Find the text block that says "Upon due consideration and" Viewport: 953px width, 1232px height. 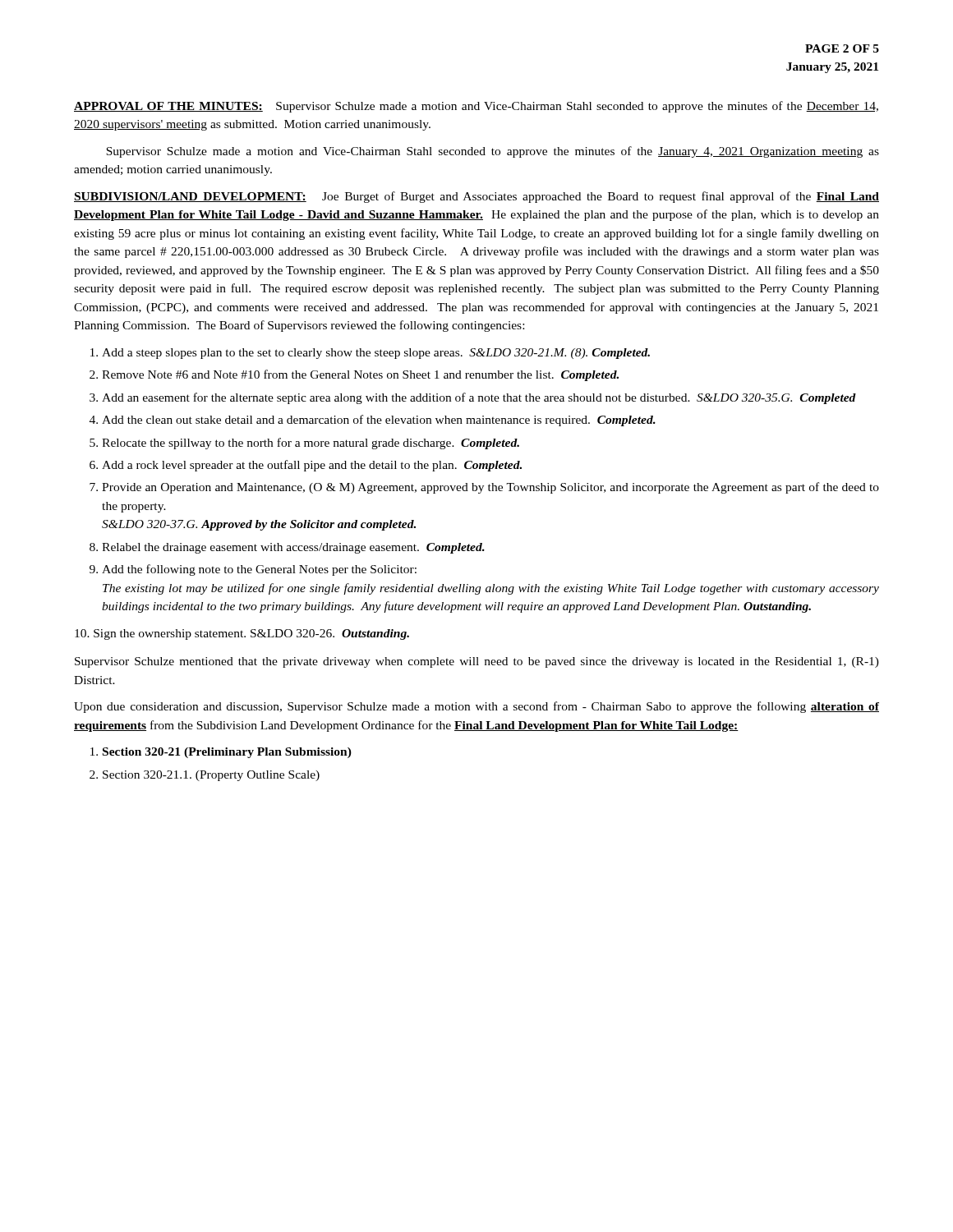(x=476, y=716)
